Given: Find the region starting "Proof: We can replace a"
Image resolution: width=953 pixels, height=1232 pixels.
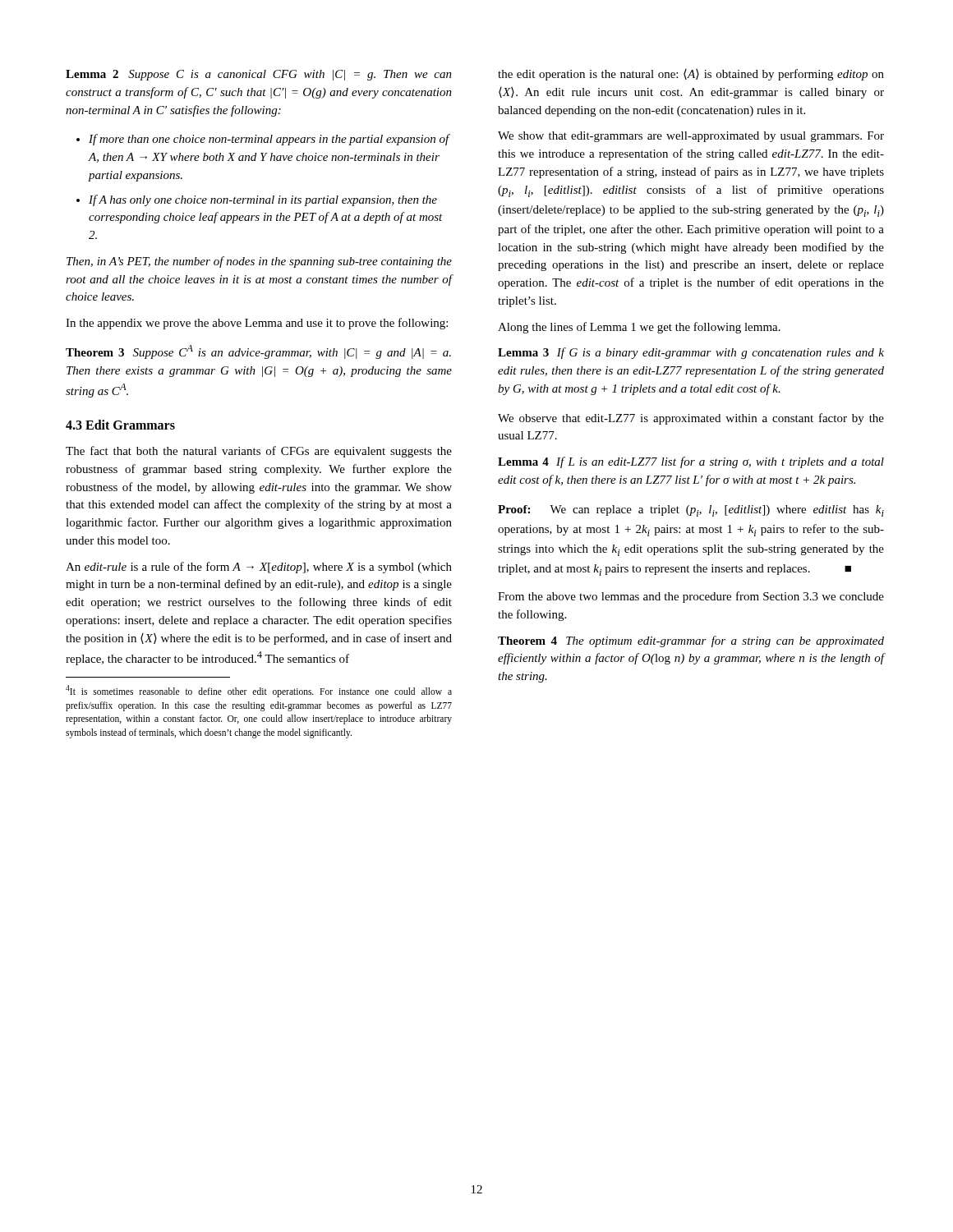Looking at the screenshot, I should coord(691,540).
